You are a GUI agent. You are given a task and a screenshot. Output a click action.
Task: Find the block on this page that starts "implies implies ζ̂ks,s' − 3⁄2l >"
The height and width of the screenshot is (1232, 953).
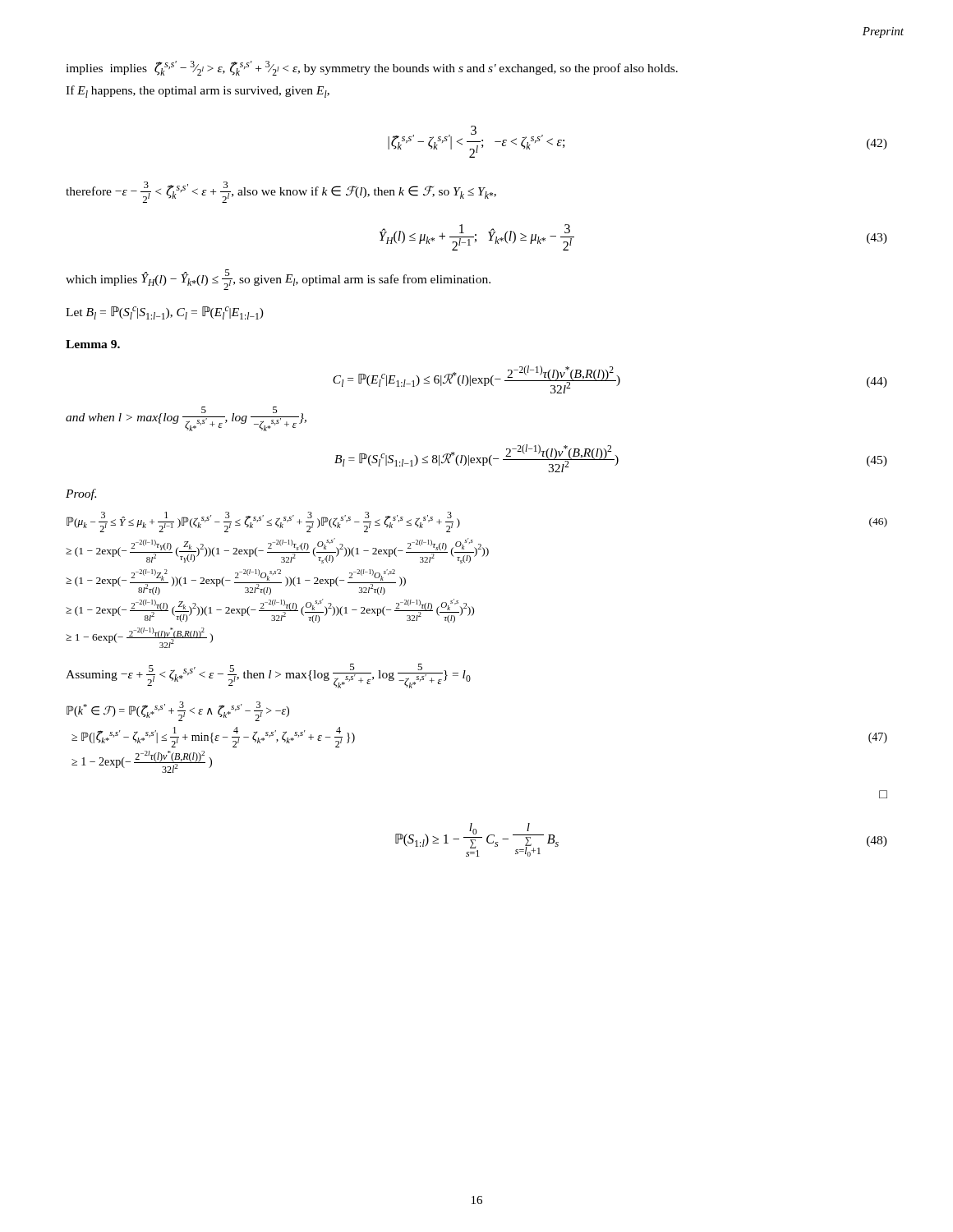[x=372, y=80]
